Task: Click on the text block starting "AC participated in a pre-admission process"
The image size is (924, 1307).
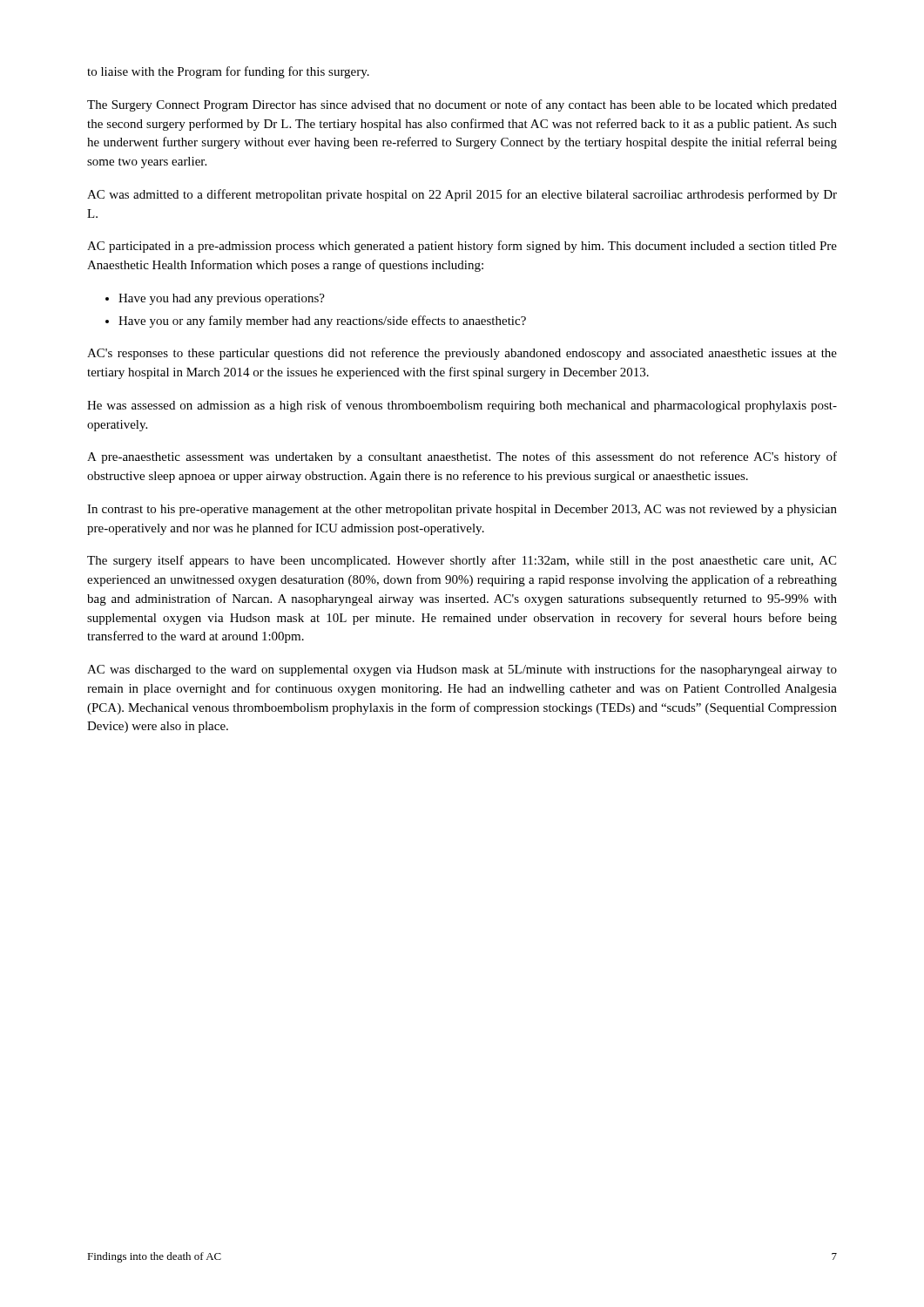Action: tap(462, 256)
